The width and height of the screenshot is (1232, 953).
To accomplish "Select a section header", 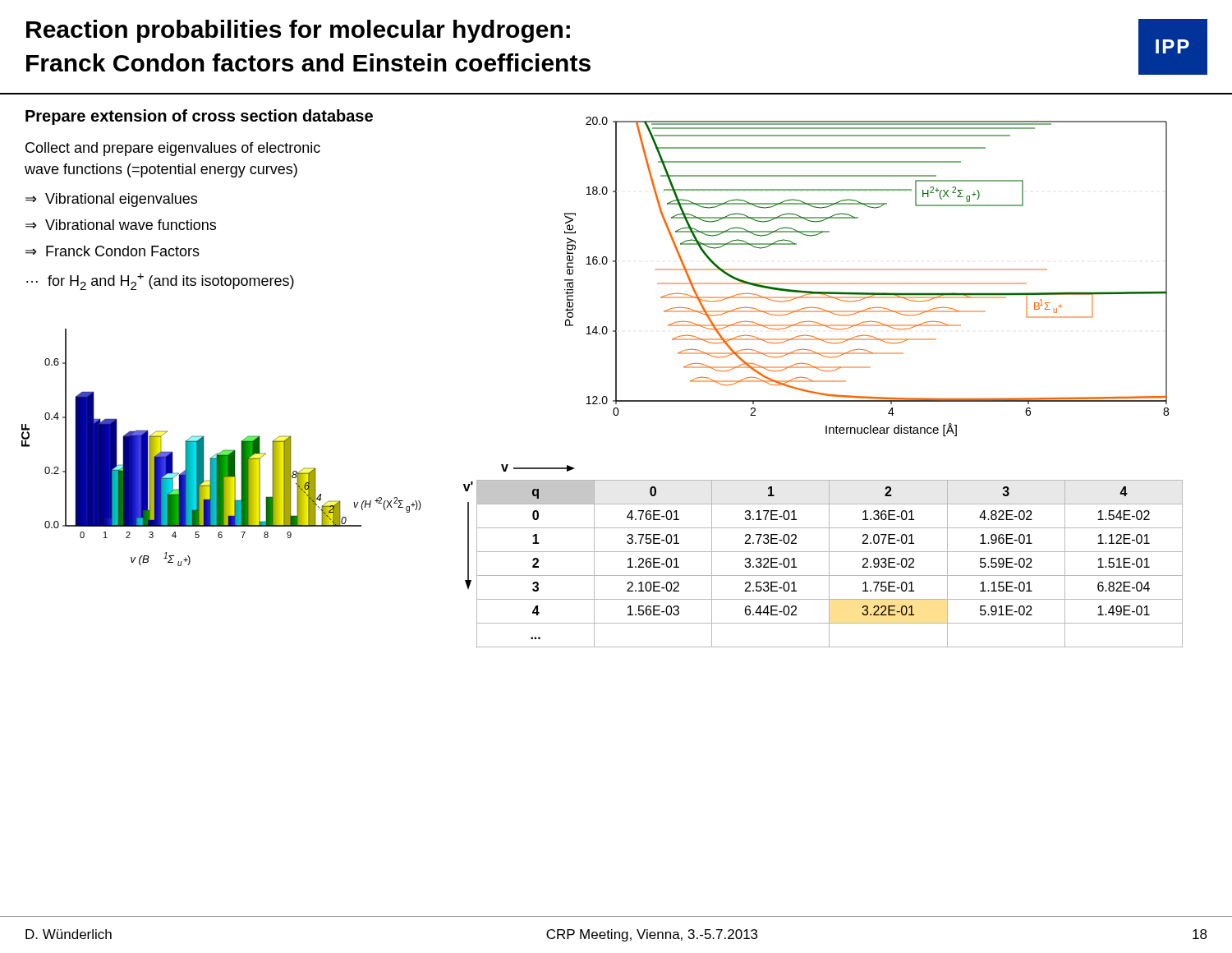I will point(199,116).
